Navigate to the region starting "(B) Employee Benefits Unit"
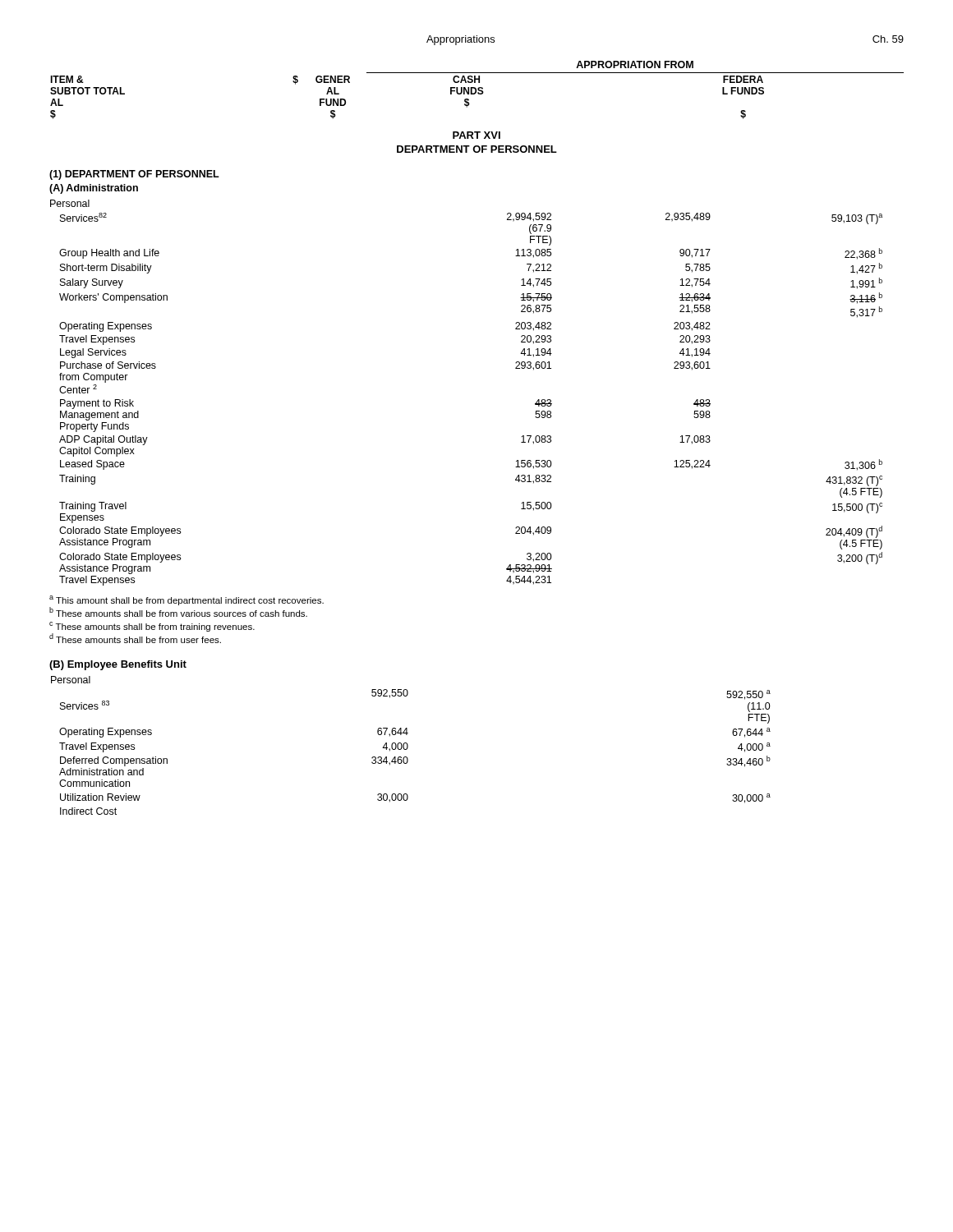The image size is (953, 1232). [x=118, y=664]
